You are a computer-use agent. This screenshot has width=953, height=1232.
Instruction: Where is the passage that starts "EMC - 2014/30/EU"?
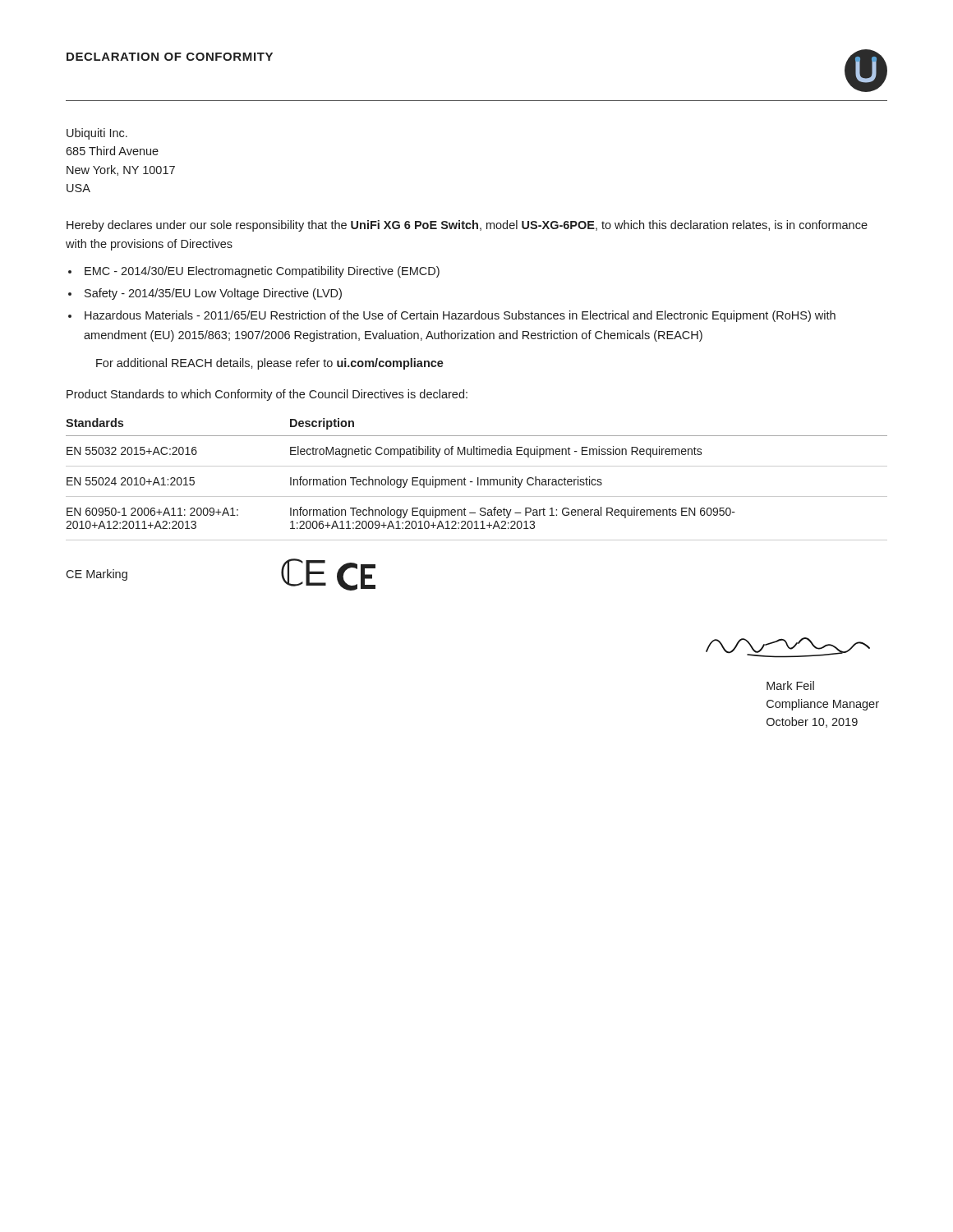click(262, 271)
